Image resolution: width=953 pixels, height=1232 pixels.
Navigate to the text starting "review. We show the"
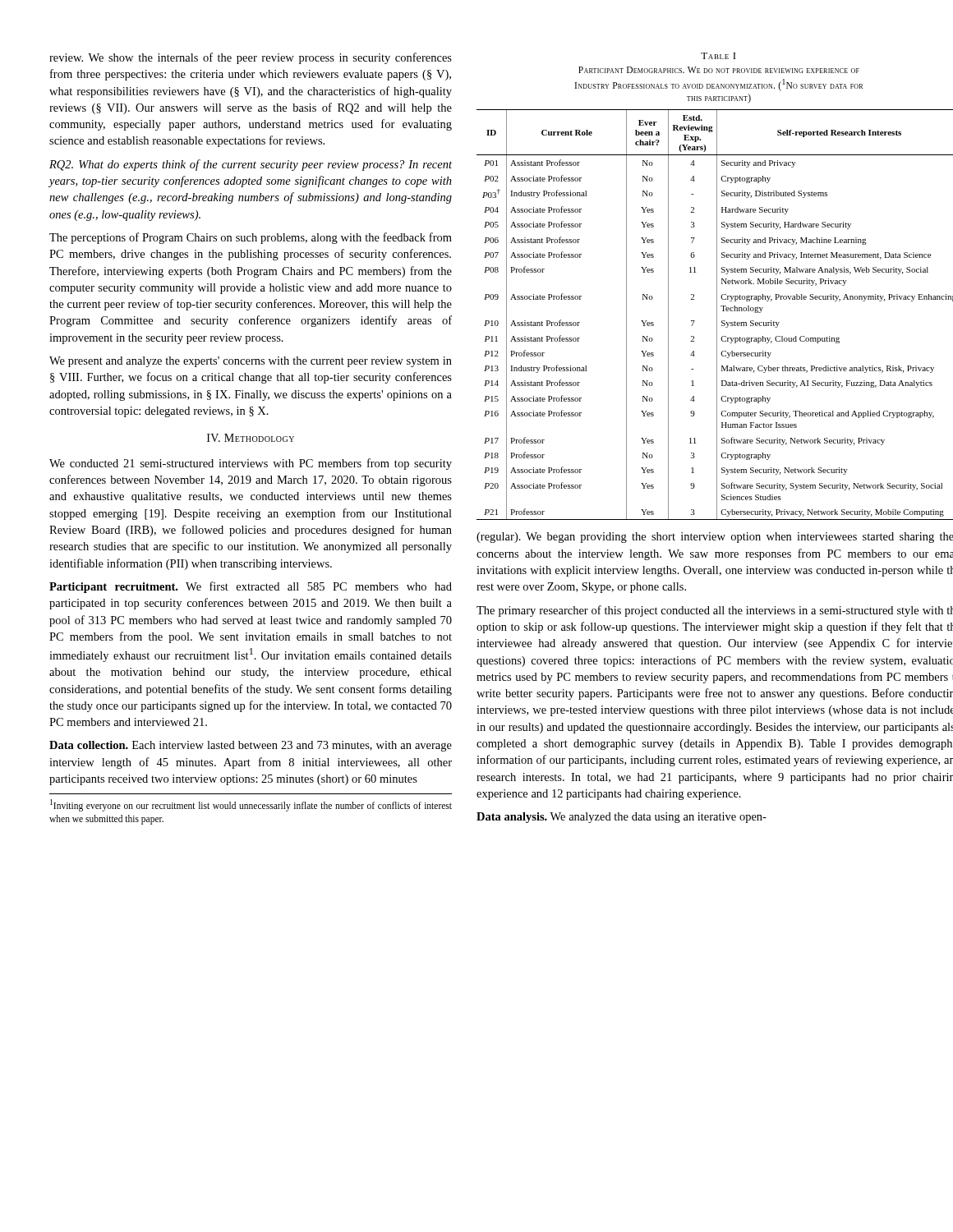[251, 99]
